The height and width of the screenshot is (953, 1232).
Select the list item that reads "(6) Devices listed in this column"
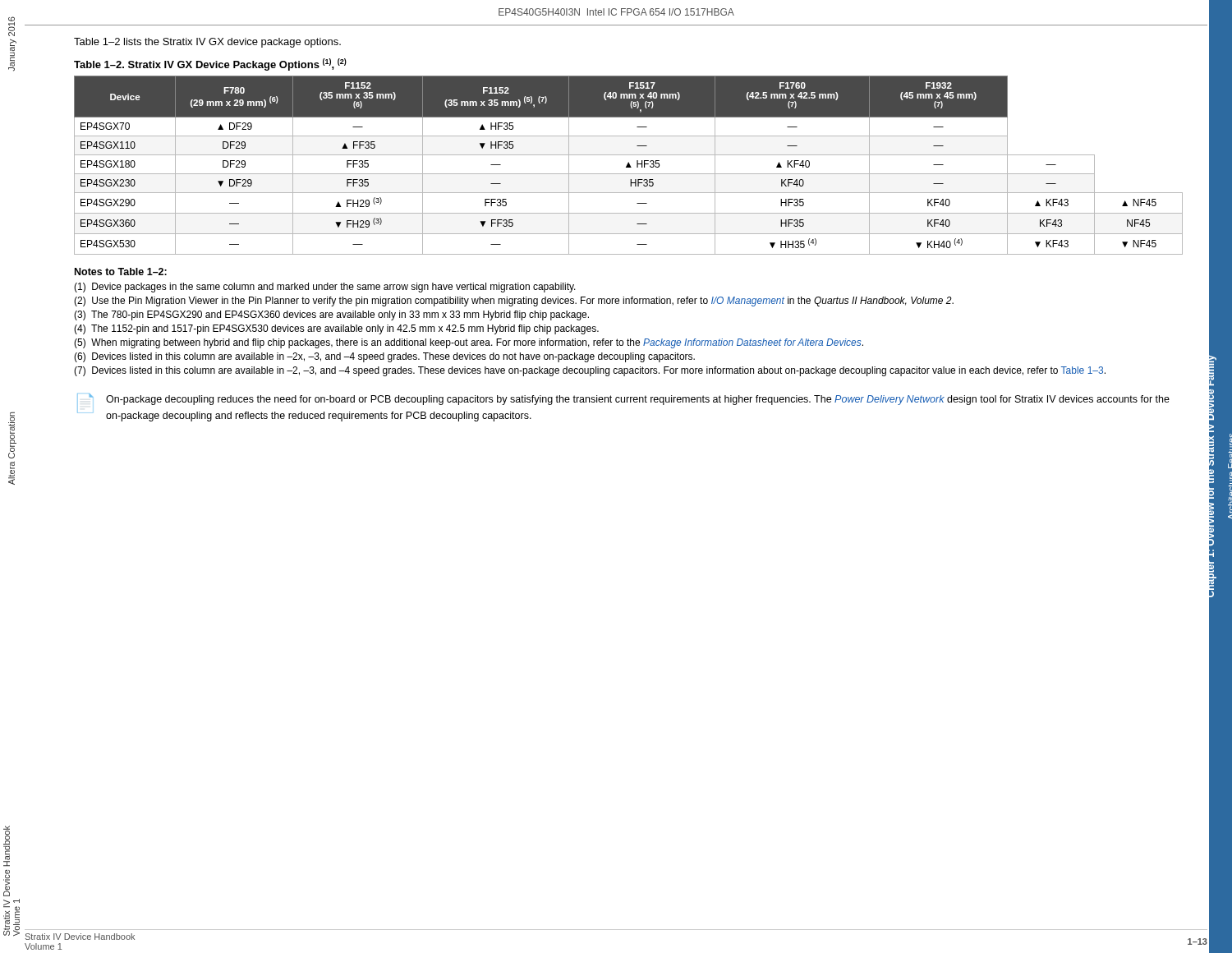coord(385,357)
